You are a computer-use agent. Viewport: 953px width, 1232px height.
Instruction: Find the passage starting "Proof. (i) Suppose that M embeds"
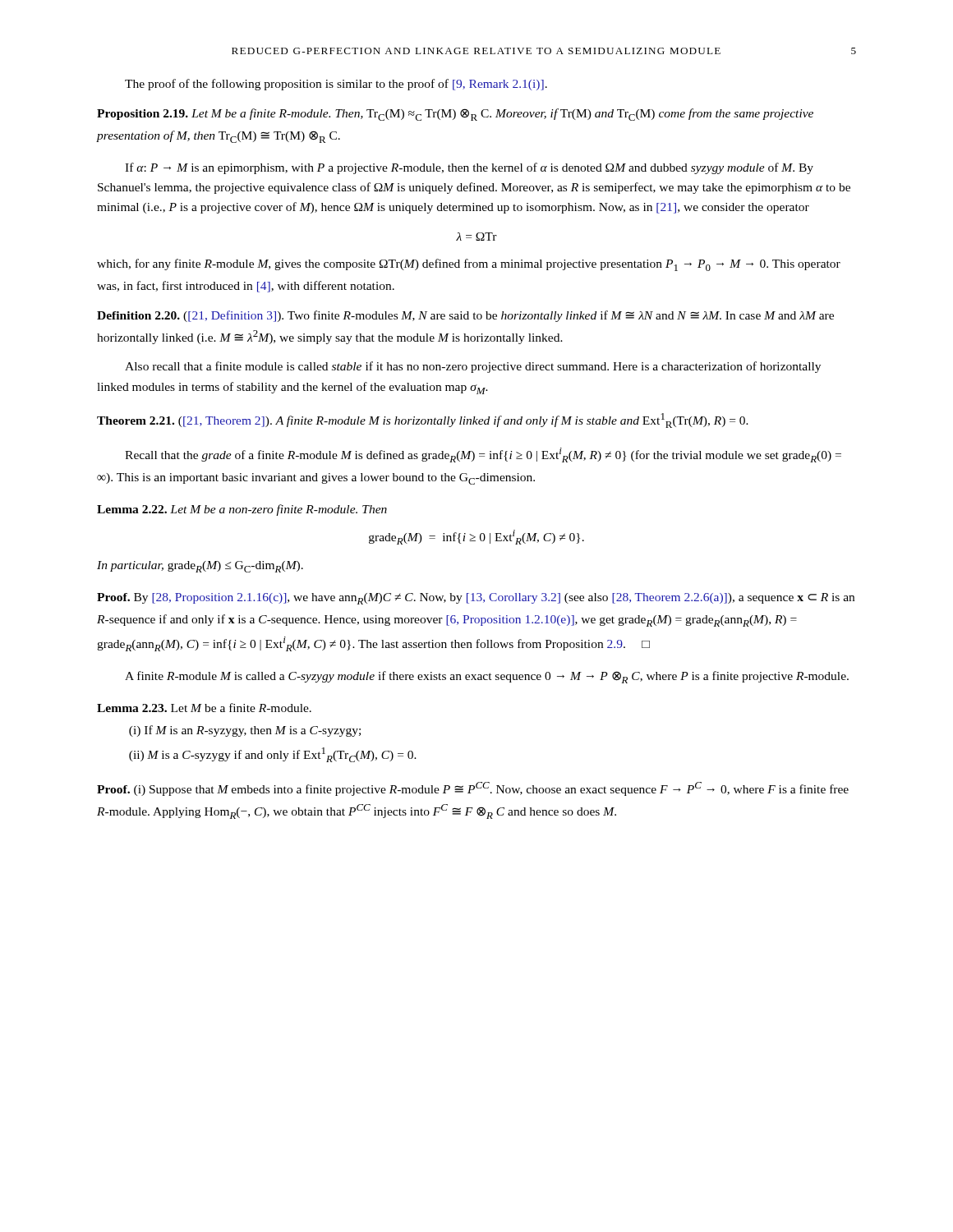click(473, 800)
